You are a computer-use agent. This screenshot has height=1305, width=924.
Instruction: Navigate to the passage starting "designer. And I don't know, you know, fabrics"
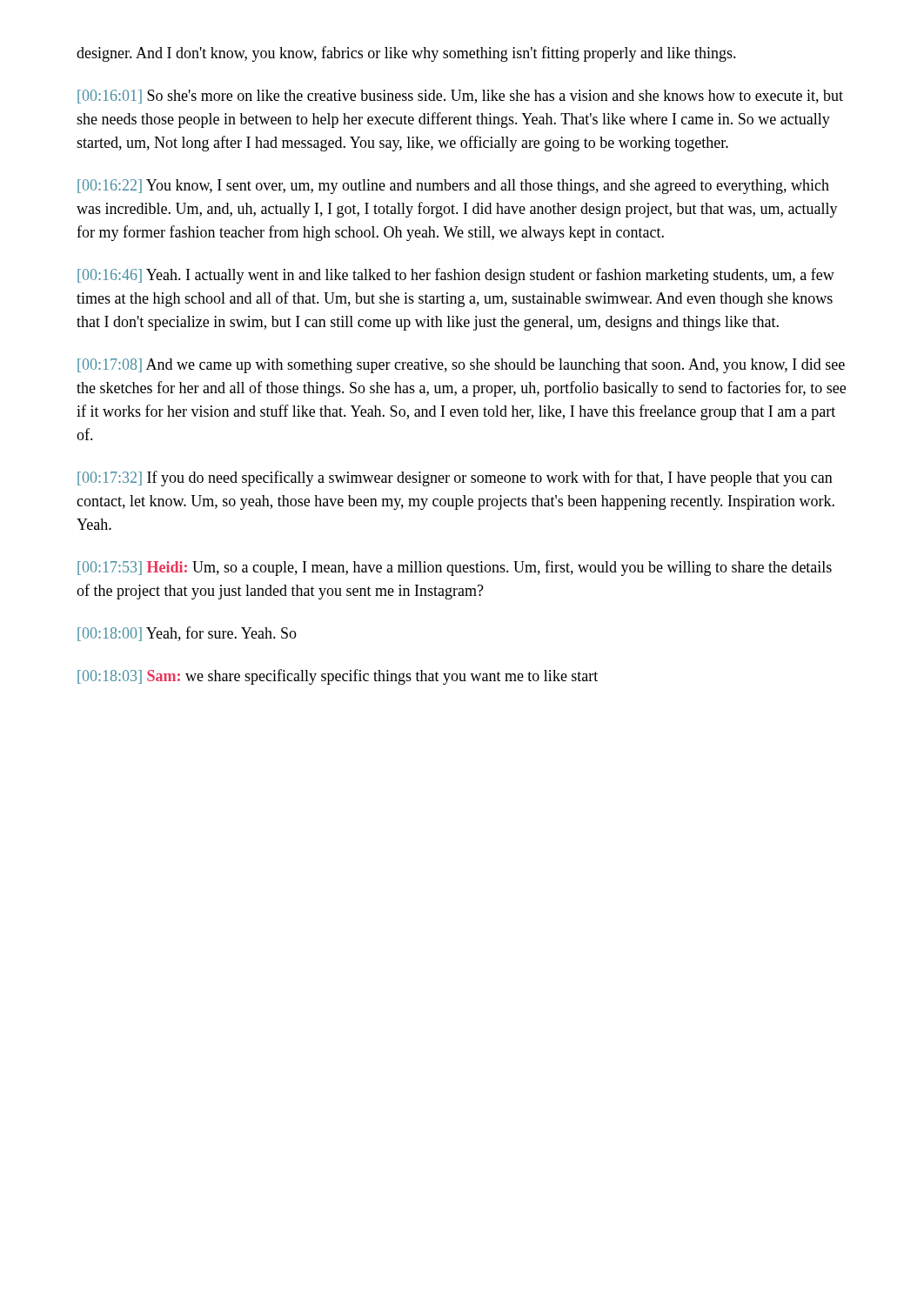407,53
